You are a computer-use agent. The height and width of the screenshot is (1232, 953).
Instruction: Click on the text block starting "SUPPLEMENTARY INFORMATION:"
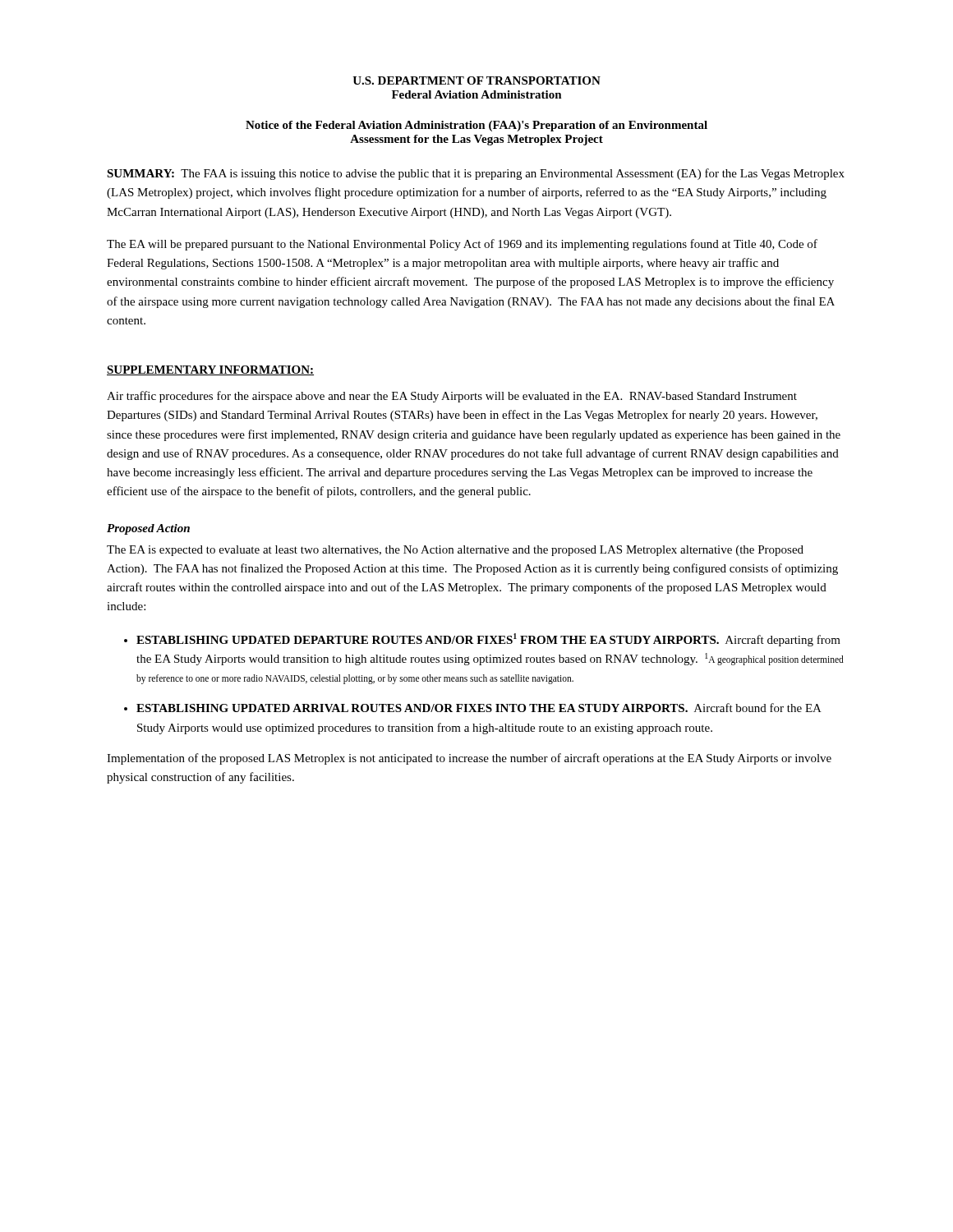(x=210, y=370)
